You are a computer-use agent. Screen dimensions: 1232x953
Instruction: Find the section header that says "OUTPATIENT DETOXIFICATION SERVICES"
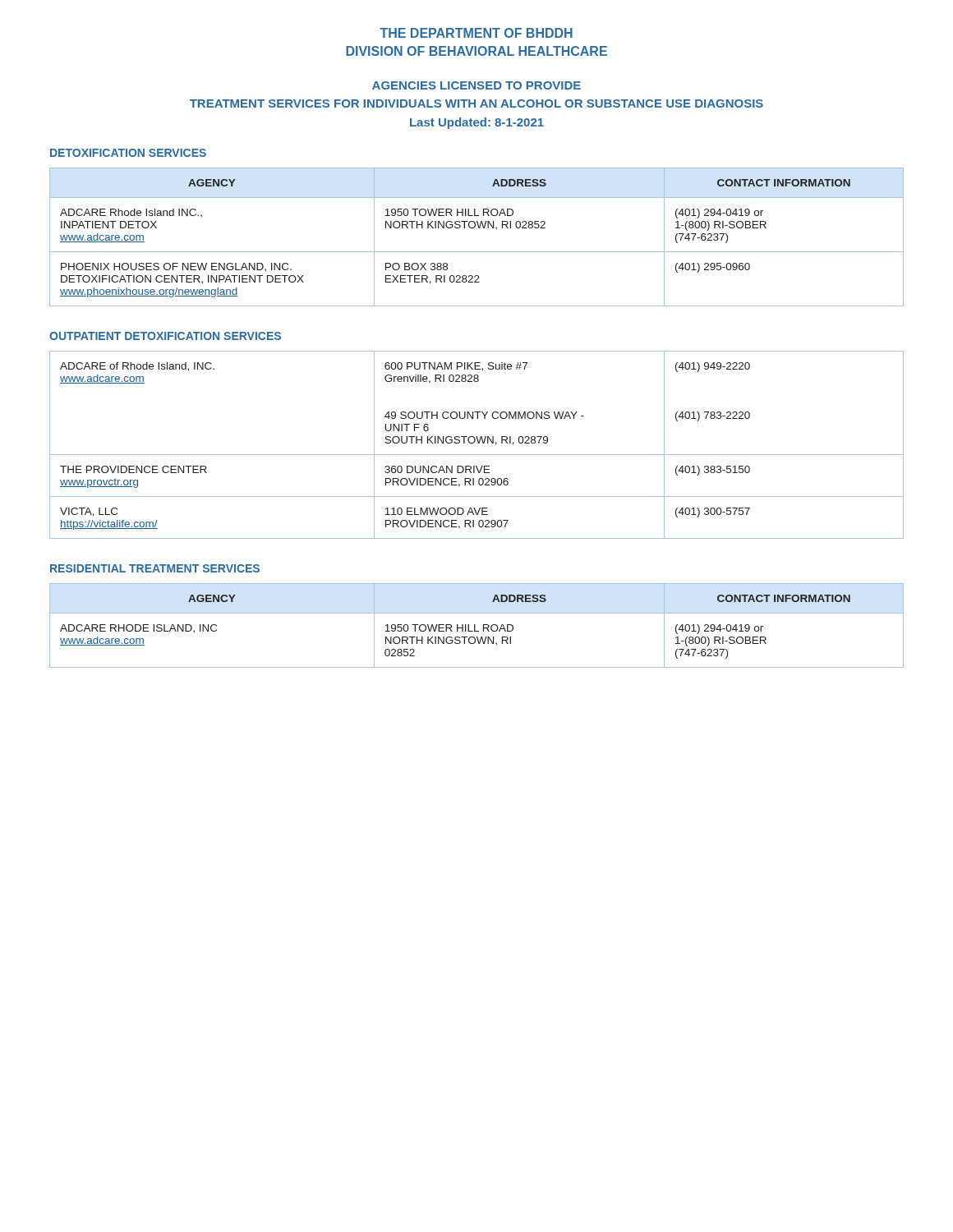165,336
